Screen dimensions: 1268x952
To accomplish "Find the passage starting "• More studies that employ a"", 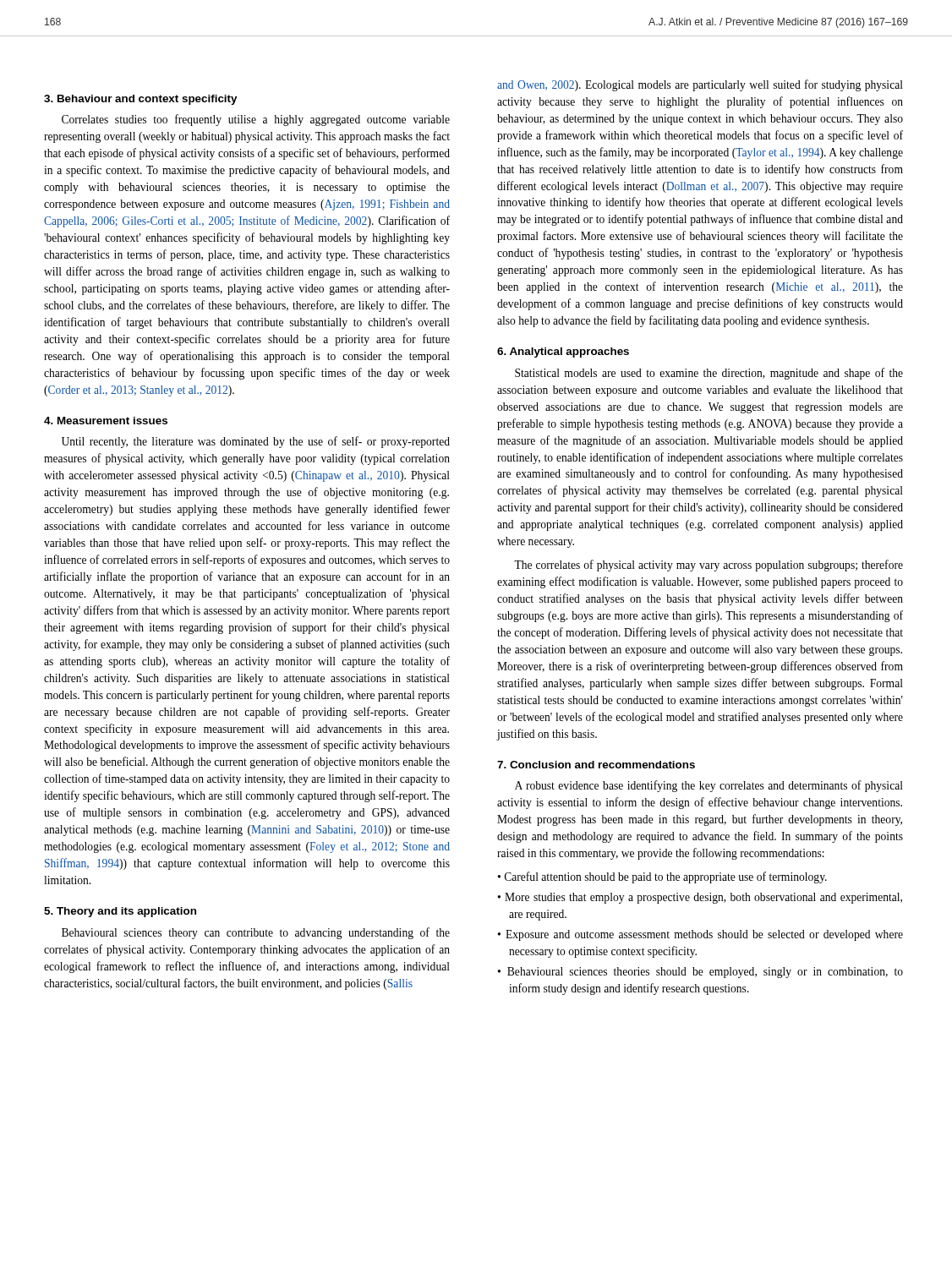I will click(700, 906).
